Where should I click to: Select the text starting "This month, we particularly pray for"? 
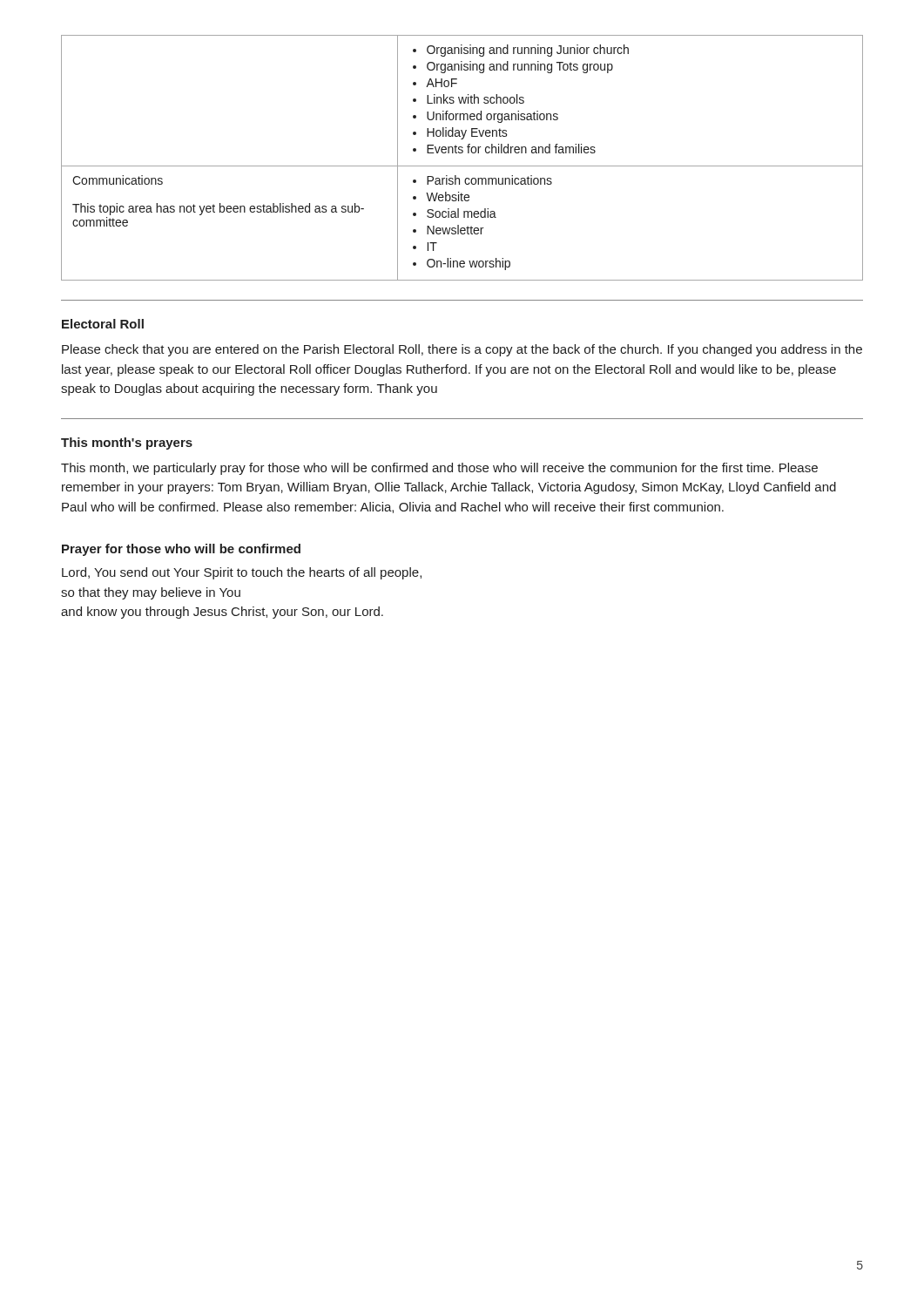(x=449, y=487)
